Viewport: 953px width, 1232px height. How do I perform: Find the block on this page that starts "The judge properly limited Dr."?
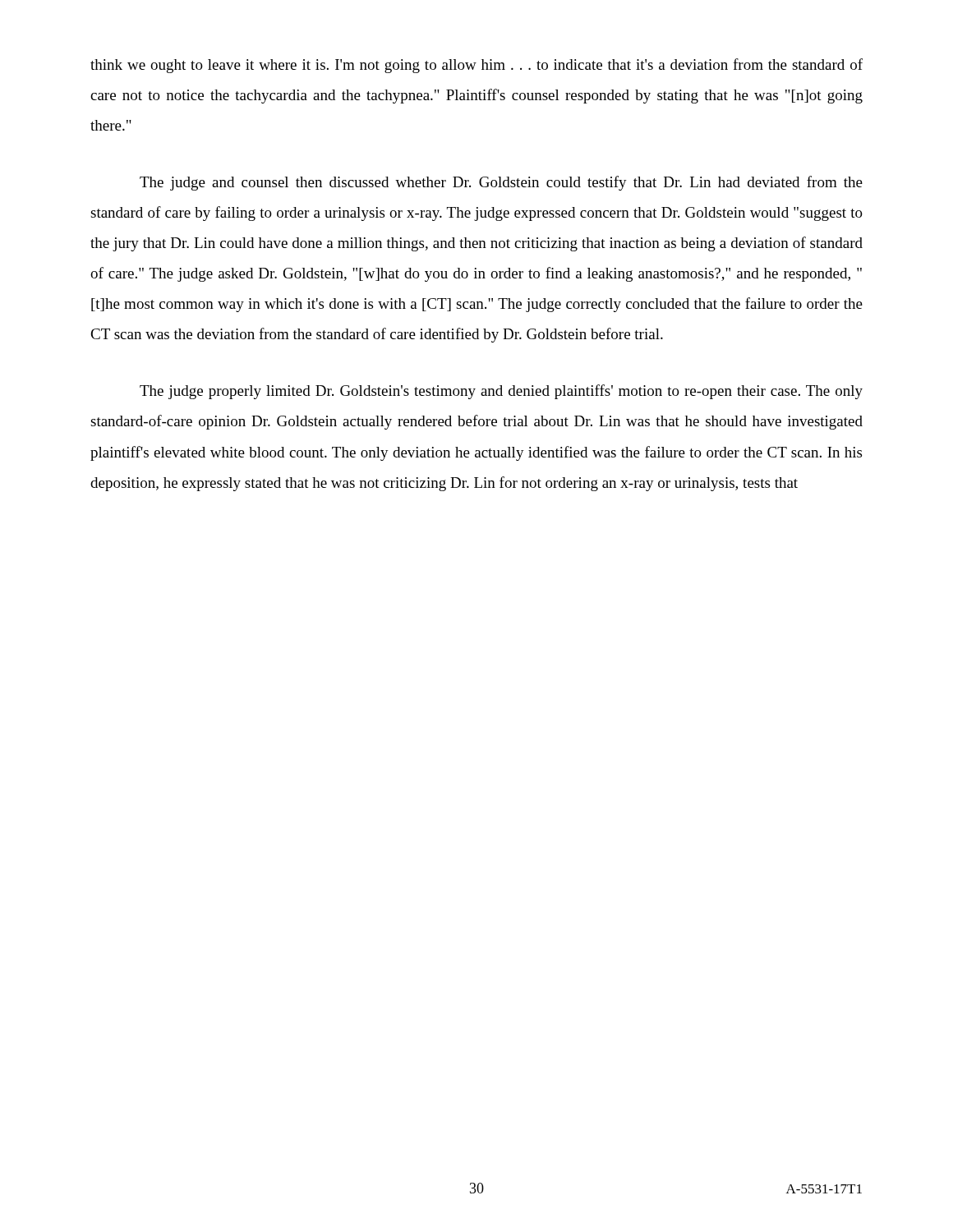tap(476, 436)
